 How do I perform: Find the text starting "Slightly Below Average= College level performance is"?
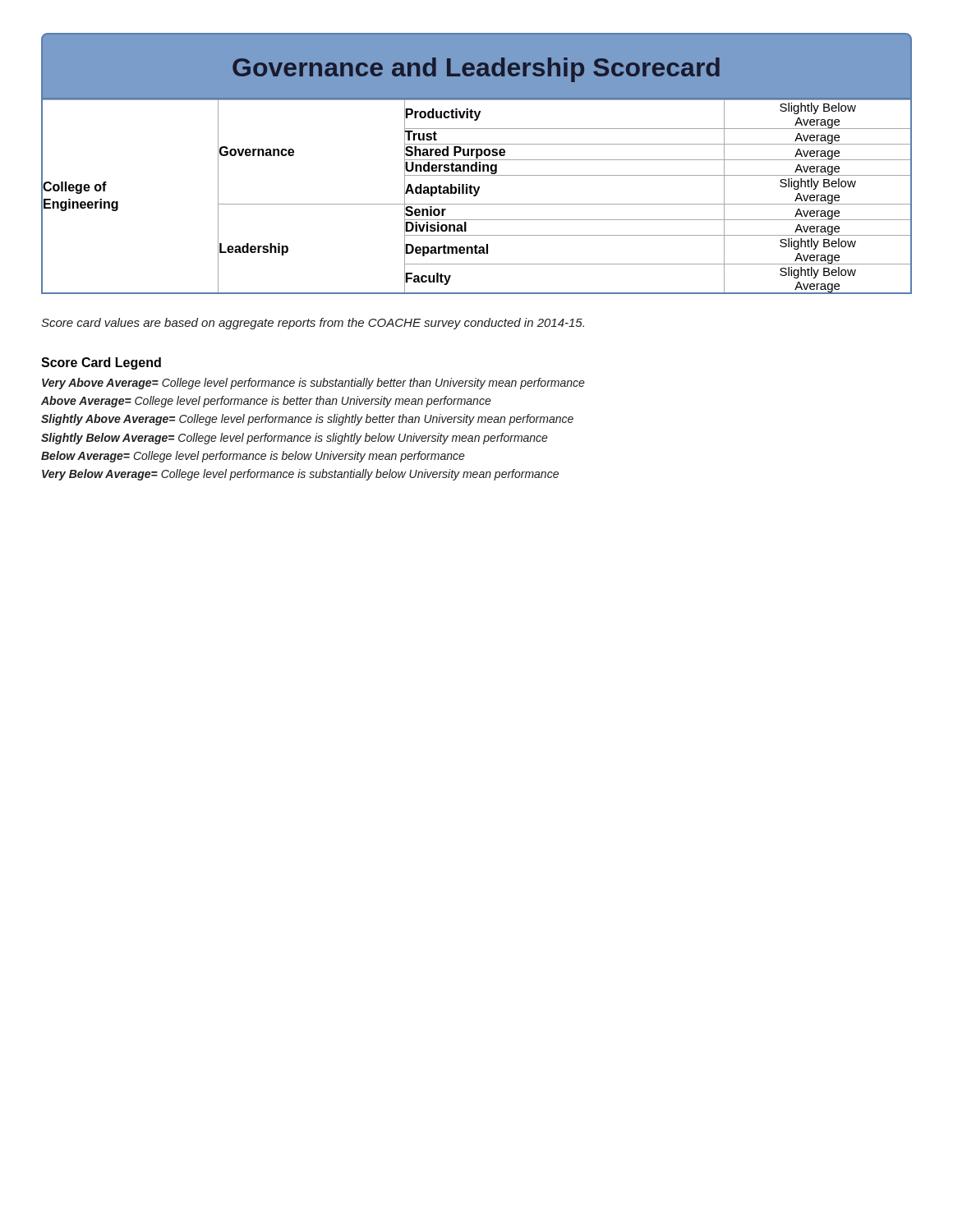[x=294, y=437]
